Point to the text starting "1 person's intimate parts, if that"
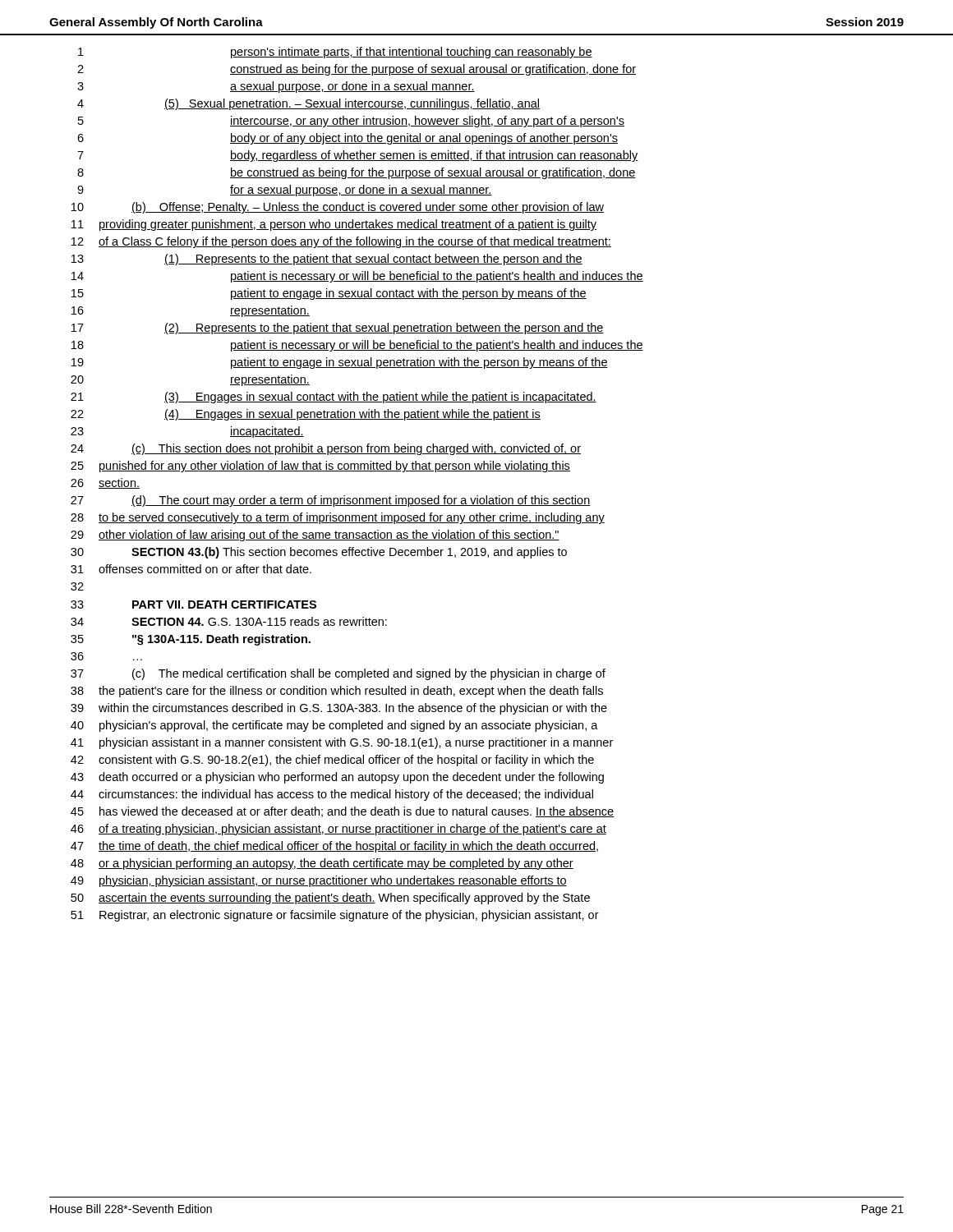The image size is (953, 1232). 476,121
